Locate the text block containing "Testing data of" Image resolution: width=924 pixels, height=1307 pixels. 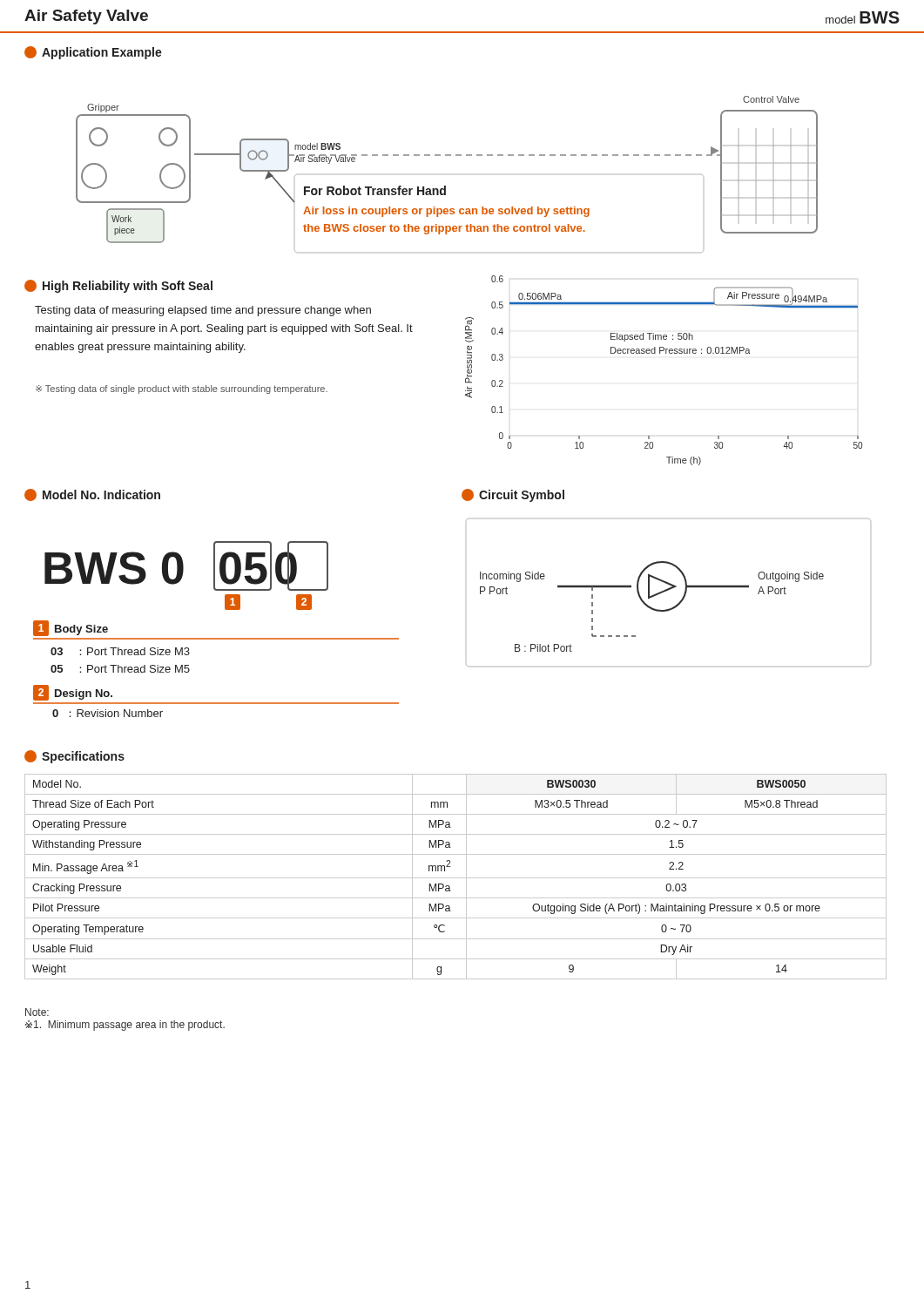(224, 328)
